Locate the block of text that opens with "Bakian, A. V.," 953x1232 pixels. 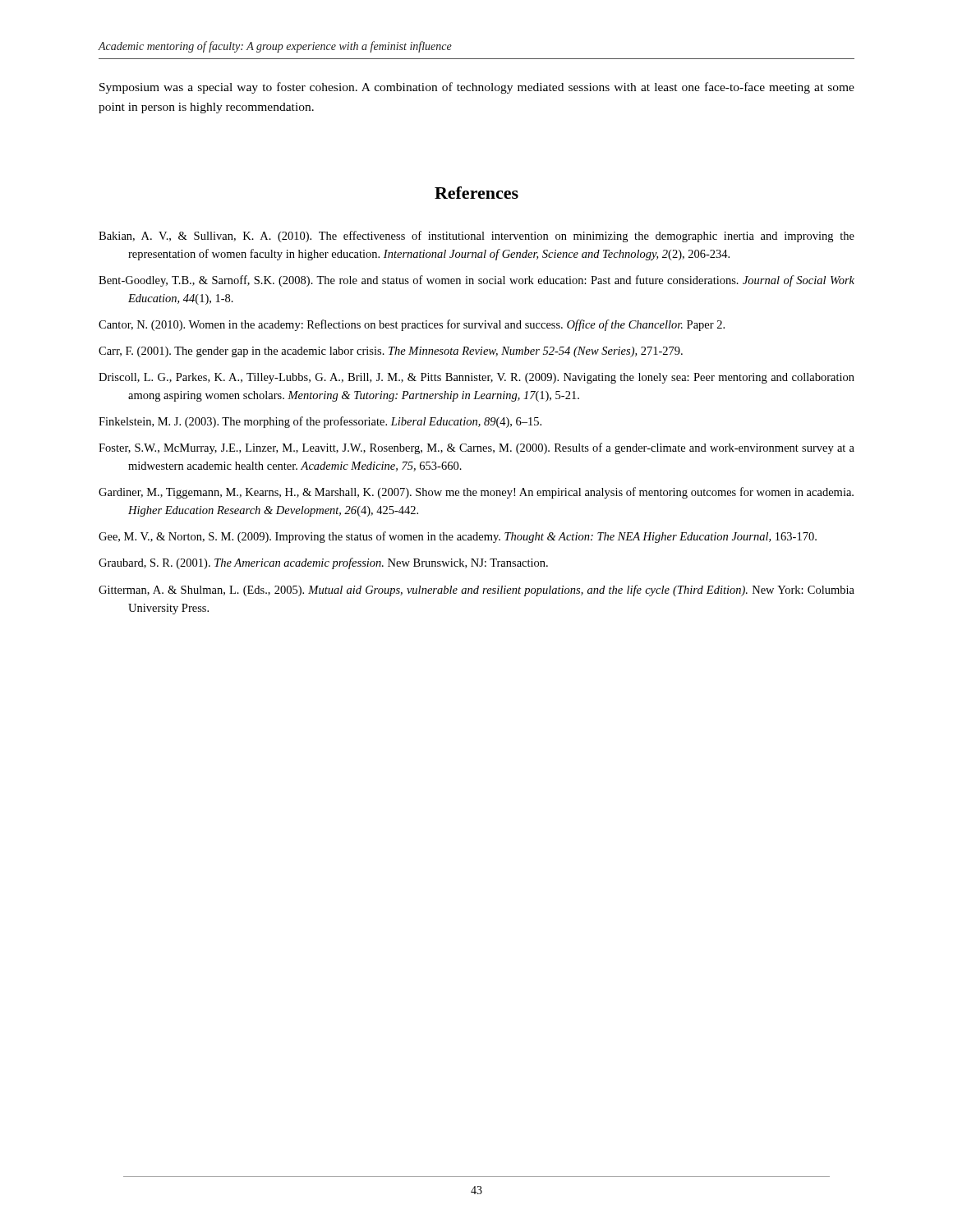(x=476, y=245)
